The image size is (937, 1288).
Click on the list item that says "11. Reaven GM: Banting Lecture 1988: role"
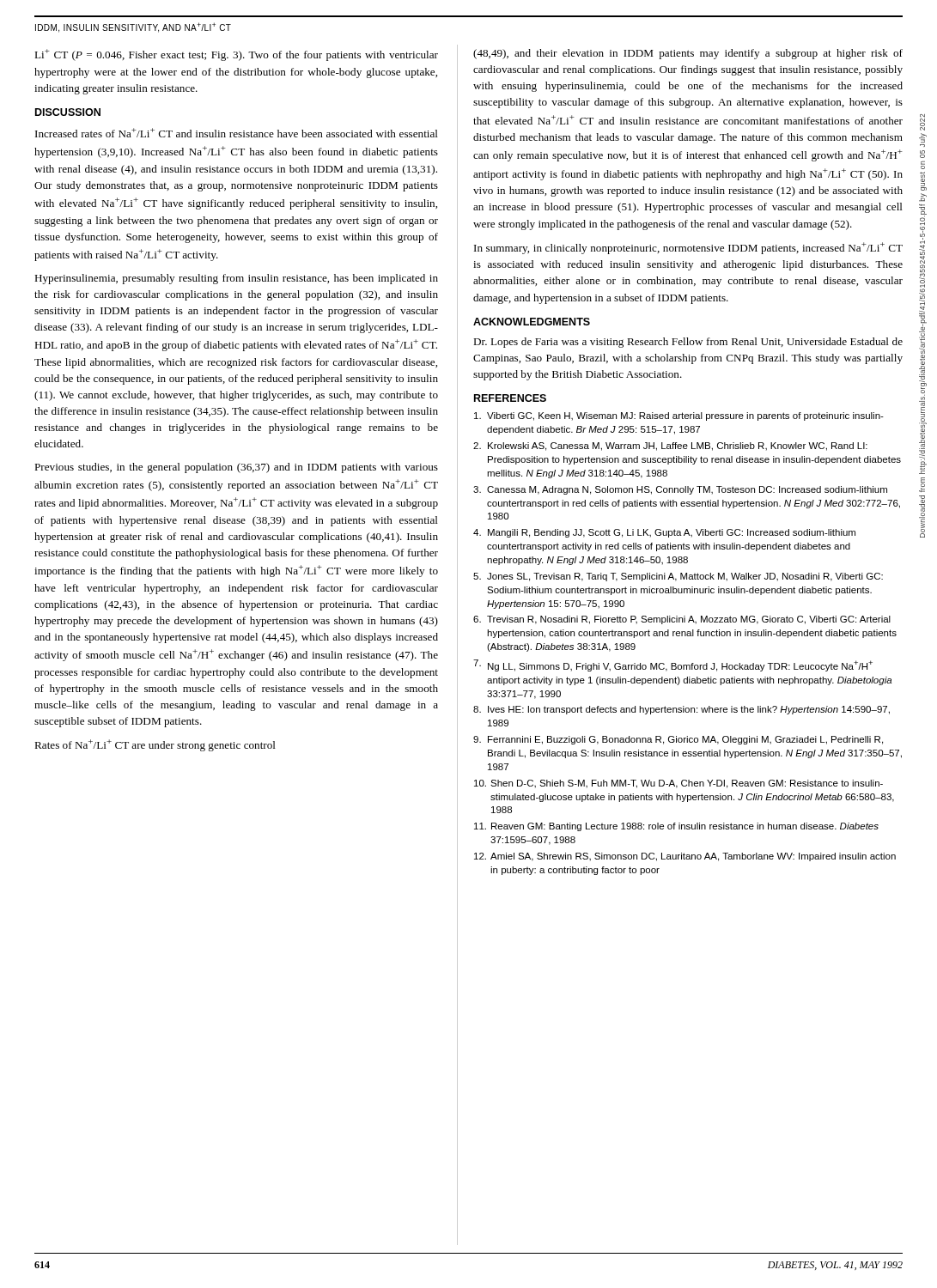coord(688,834)
